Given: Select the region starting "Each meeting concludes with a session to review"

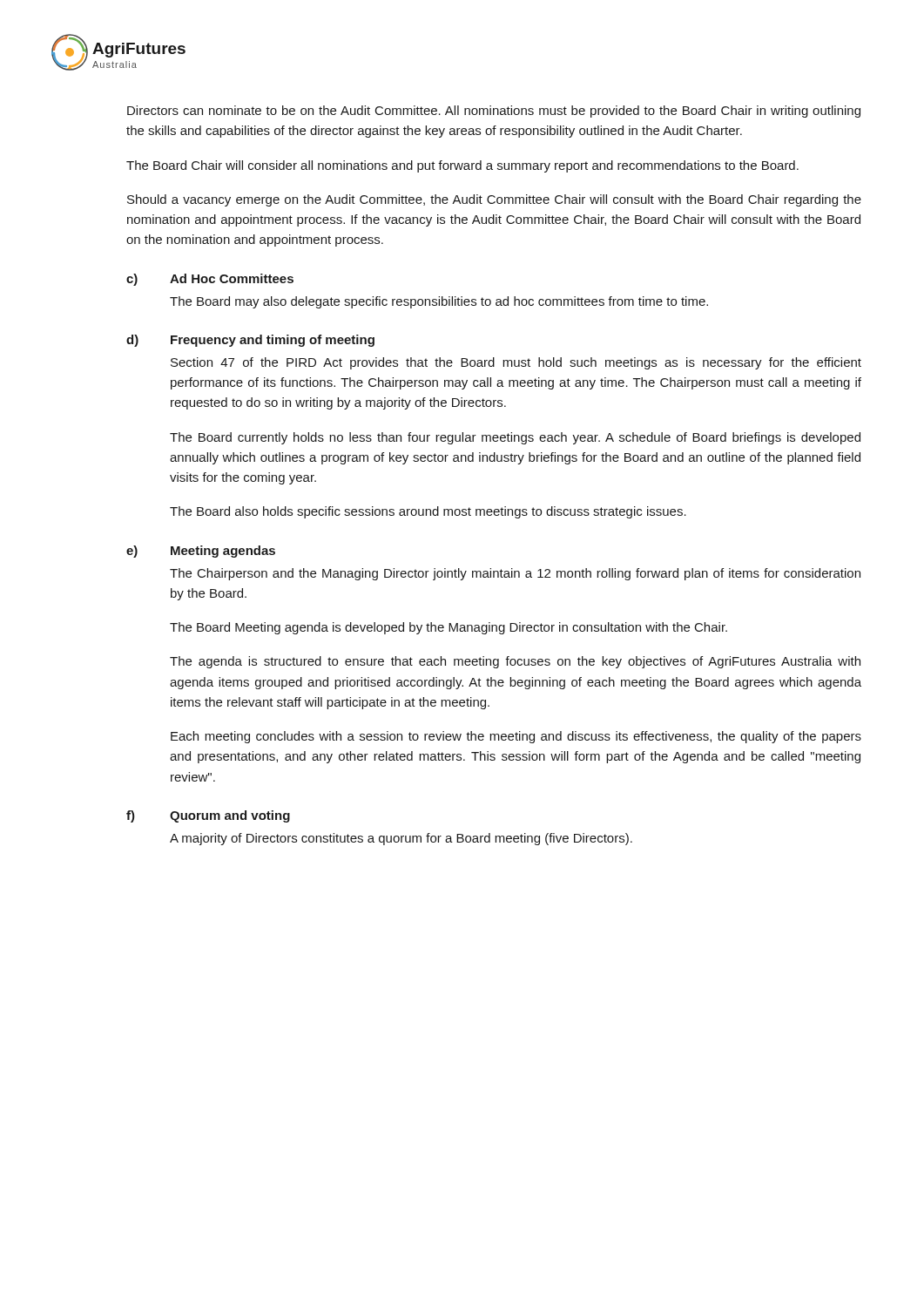Looking at the screenshot, I should coord(516,756).
